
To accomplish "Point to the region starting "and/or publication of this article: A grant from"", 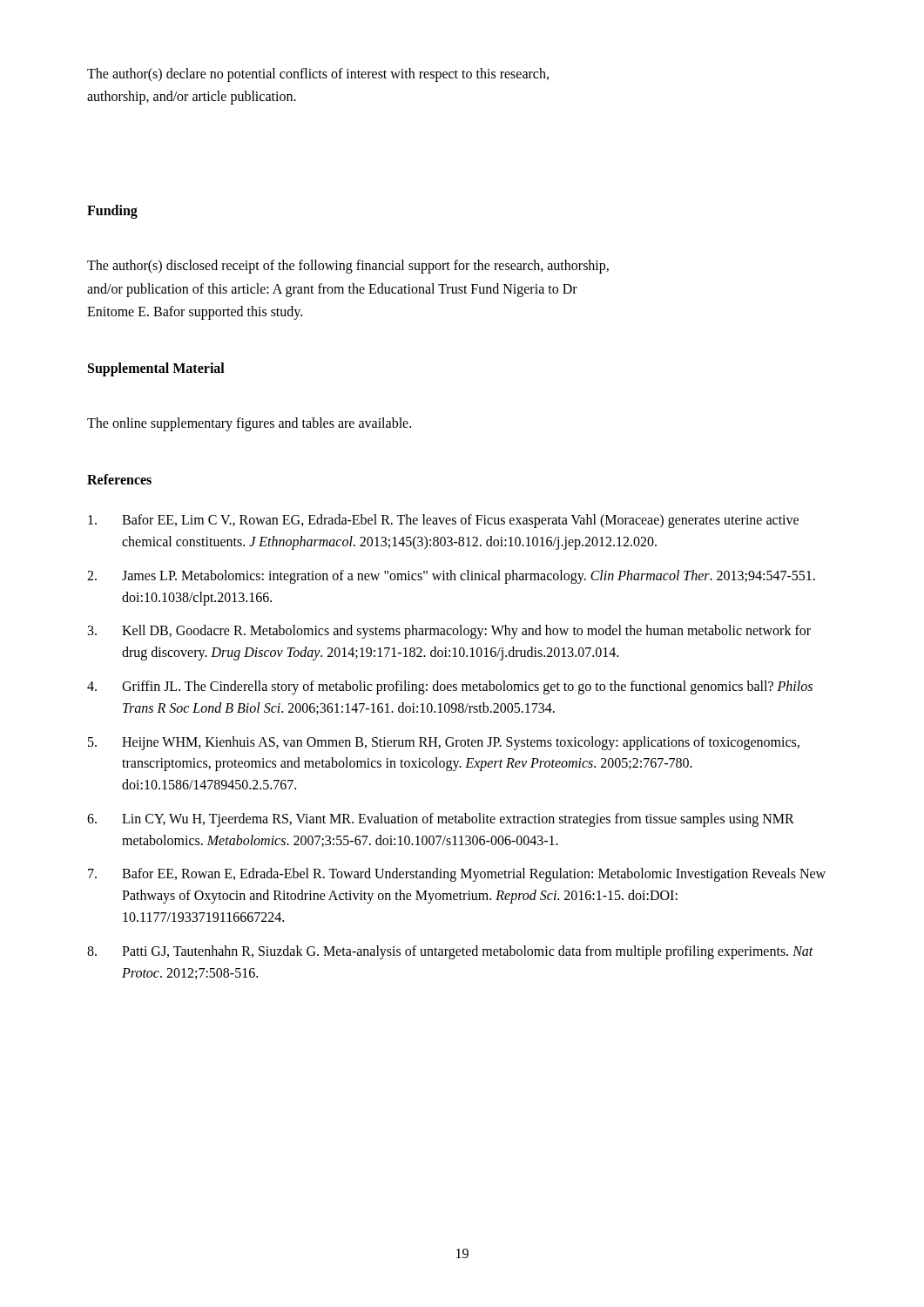I will tap(332, 289).
